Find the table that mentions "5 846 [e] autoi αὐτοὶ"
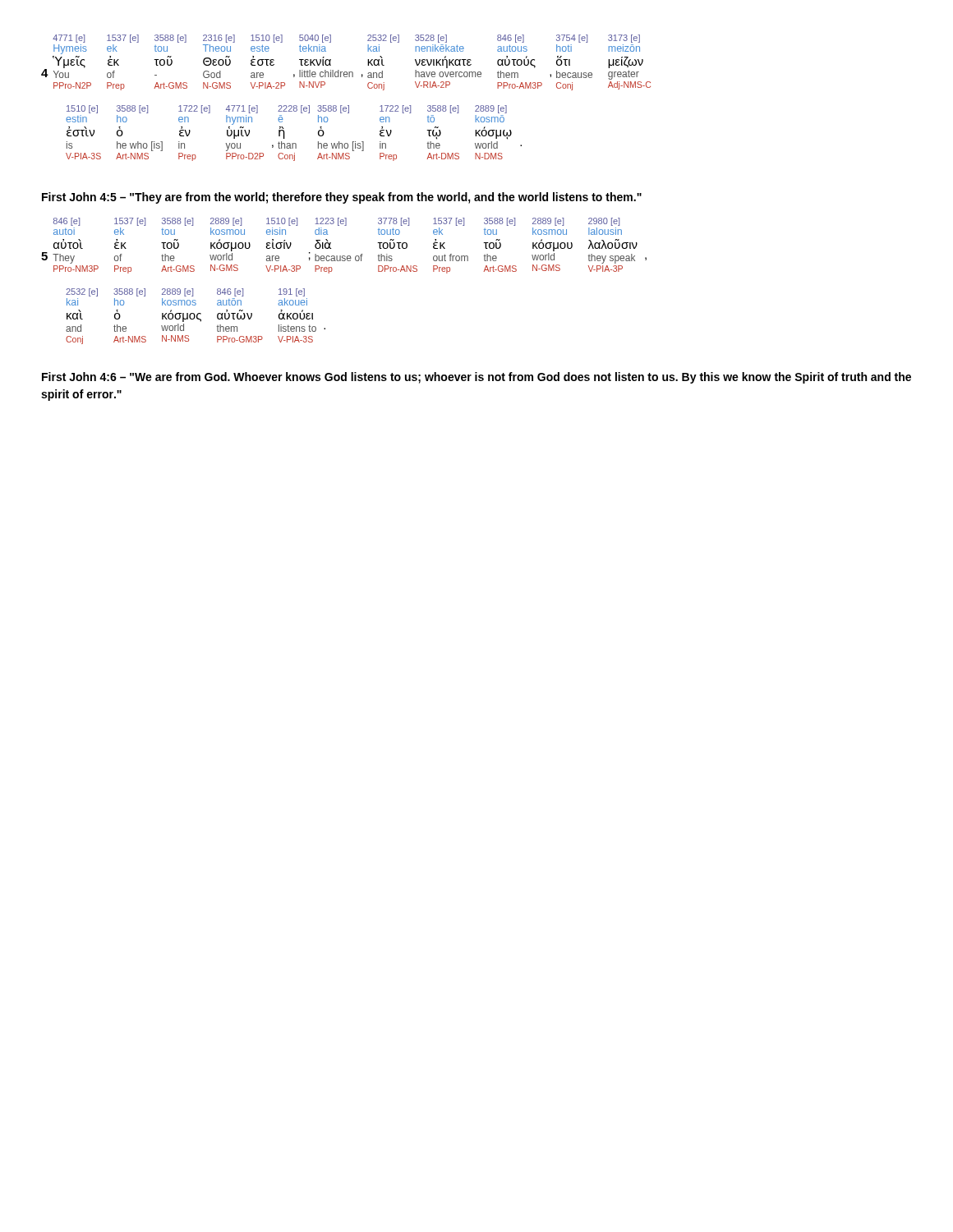The image size is (953, 1232). point(476,281)
